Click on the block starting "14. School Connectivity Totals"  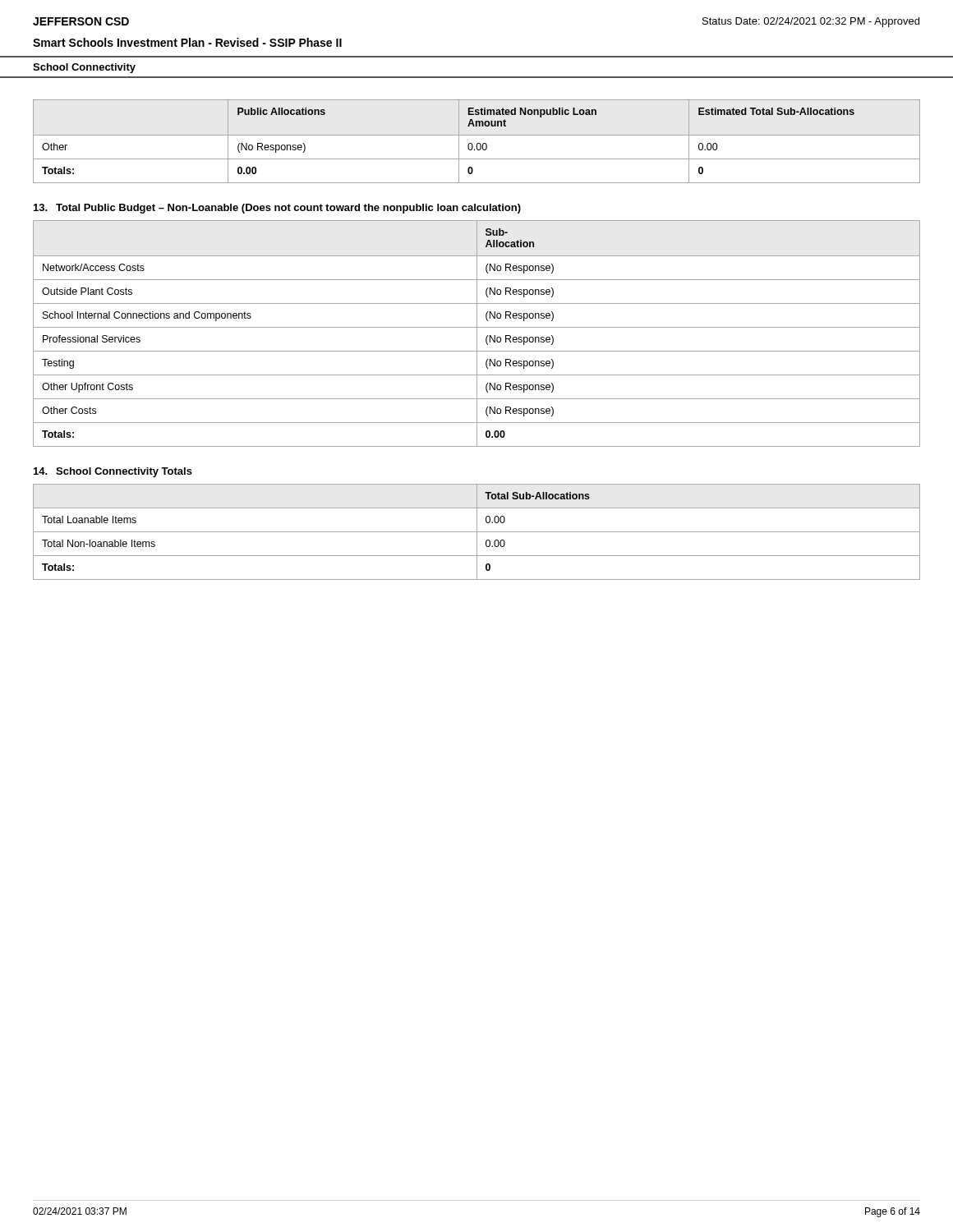point(113,471)
